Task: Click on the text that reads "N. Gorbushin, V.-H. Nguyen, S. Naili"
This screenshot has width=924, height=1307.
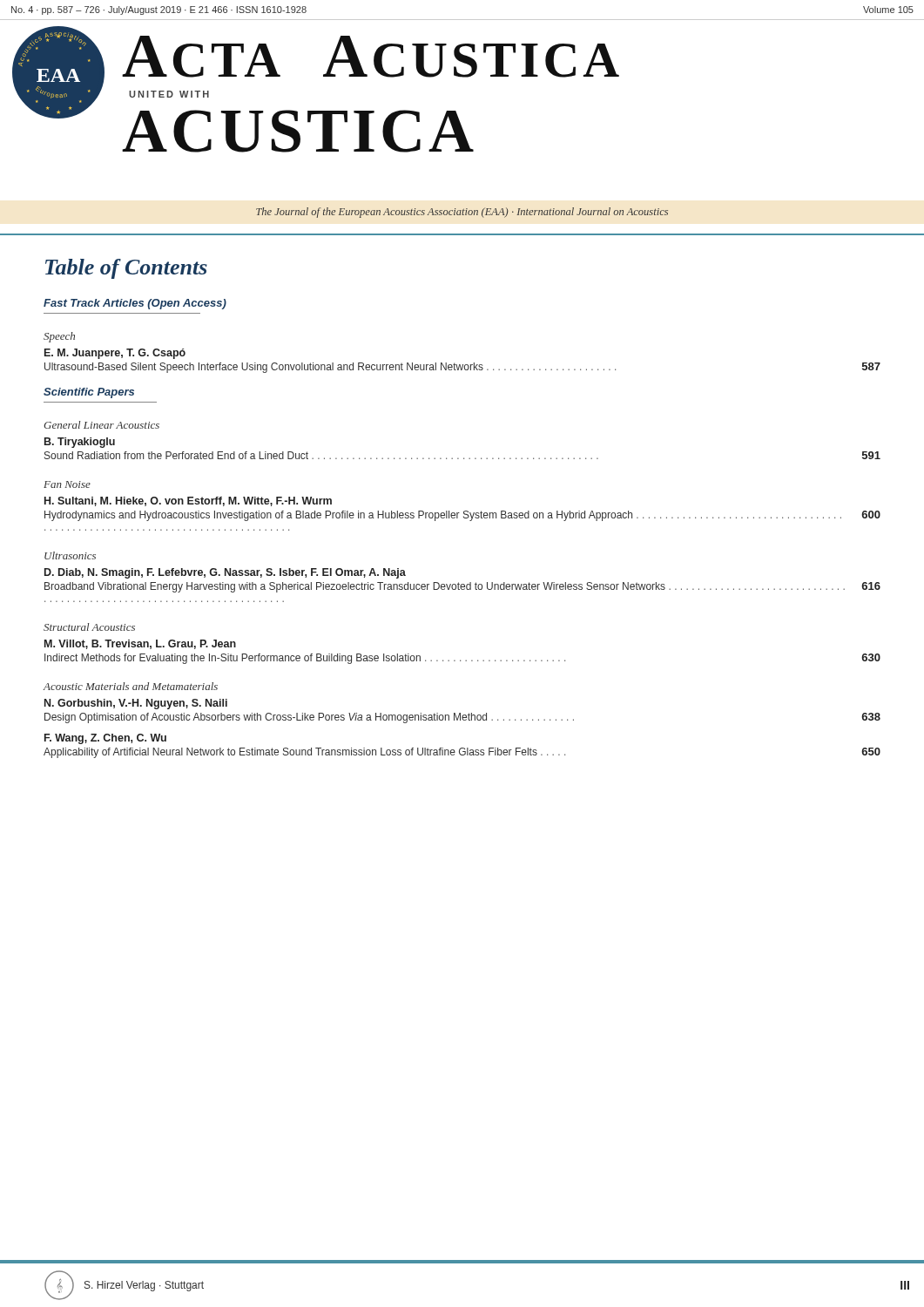Action: click(x=136, y=703)
